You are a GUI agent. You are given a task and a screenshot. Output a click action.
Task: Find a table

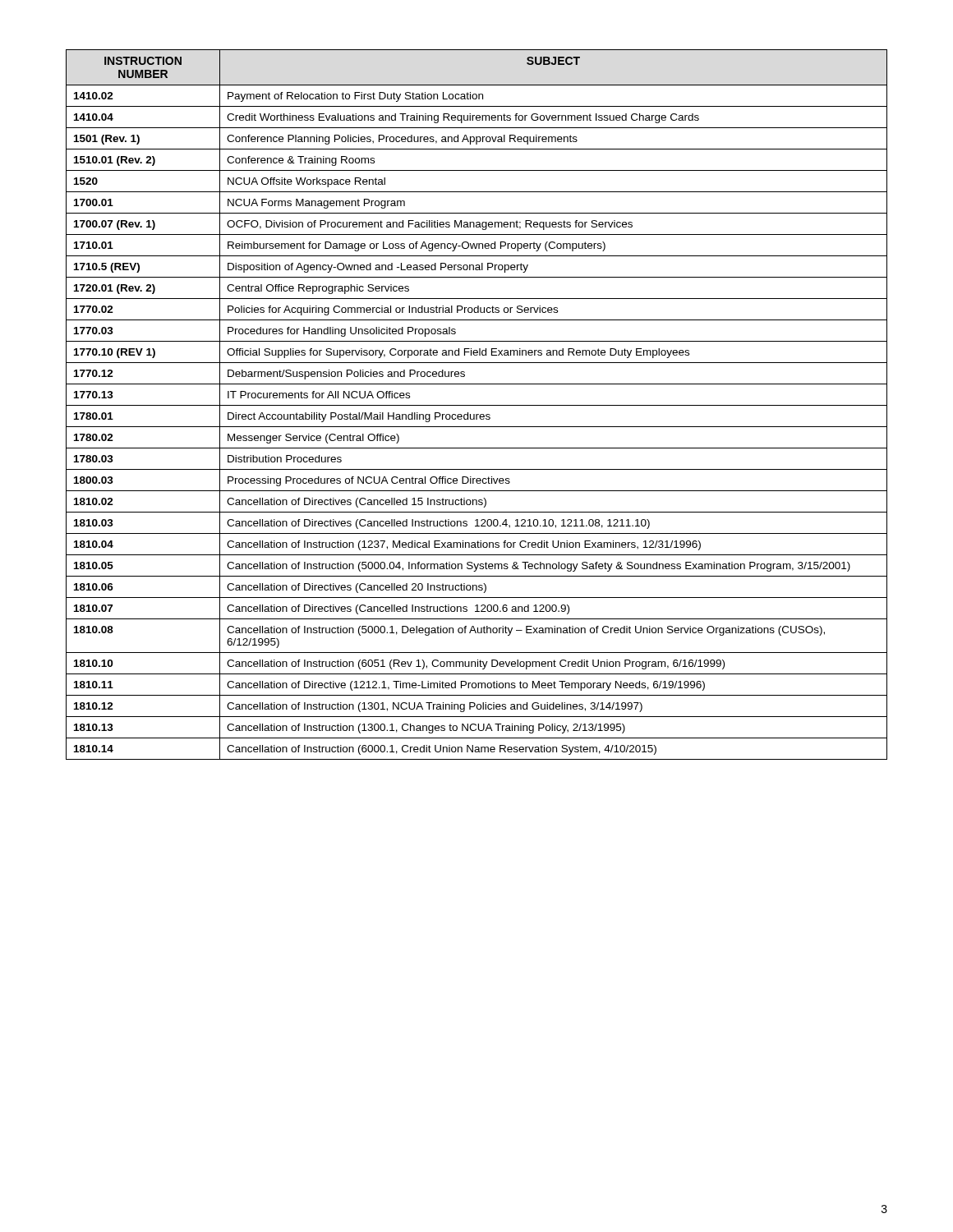click(476, 405)
